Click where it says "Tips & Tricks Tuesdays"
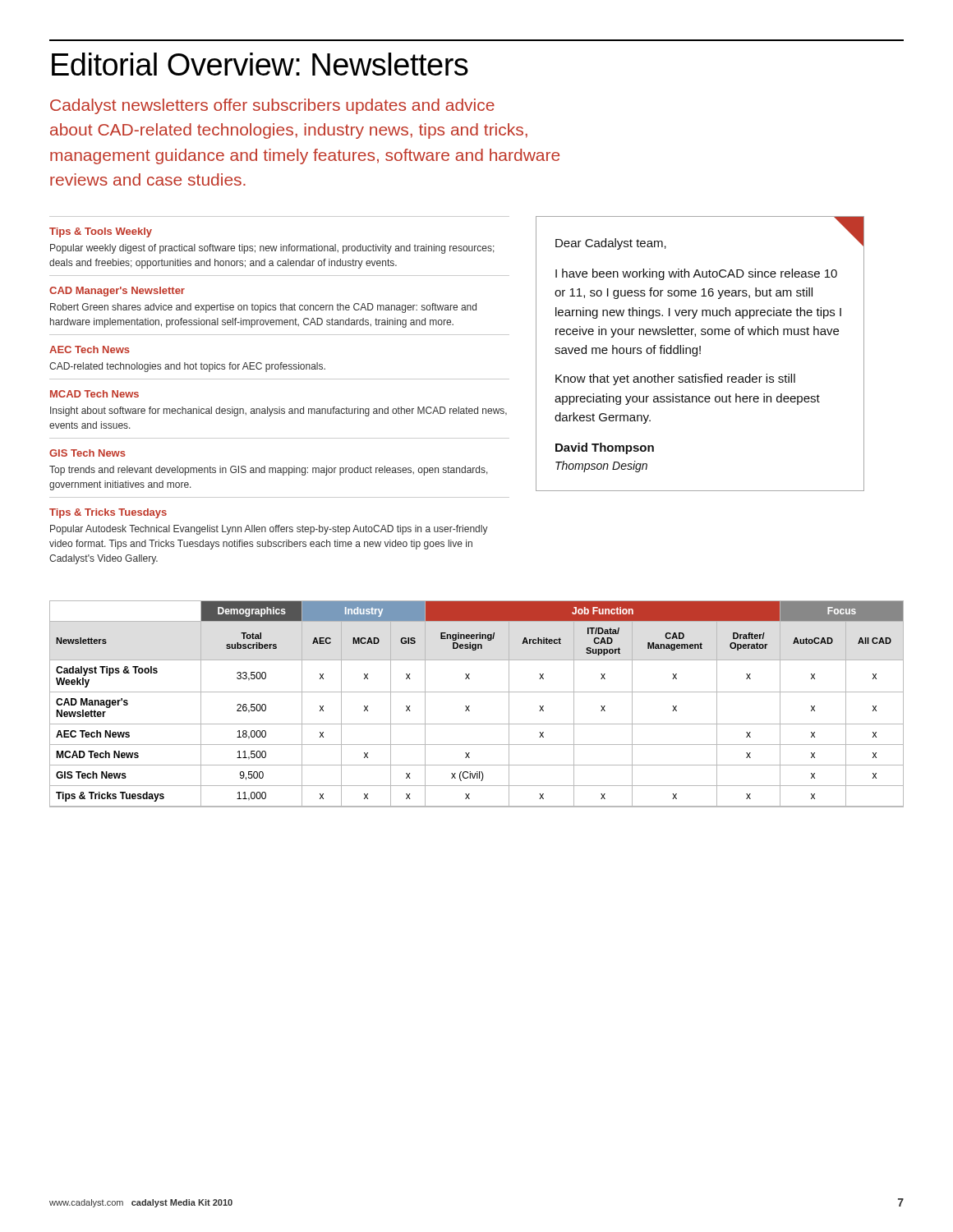Screen dimensions: 1232x953 tap(108, 512)
